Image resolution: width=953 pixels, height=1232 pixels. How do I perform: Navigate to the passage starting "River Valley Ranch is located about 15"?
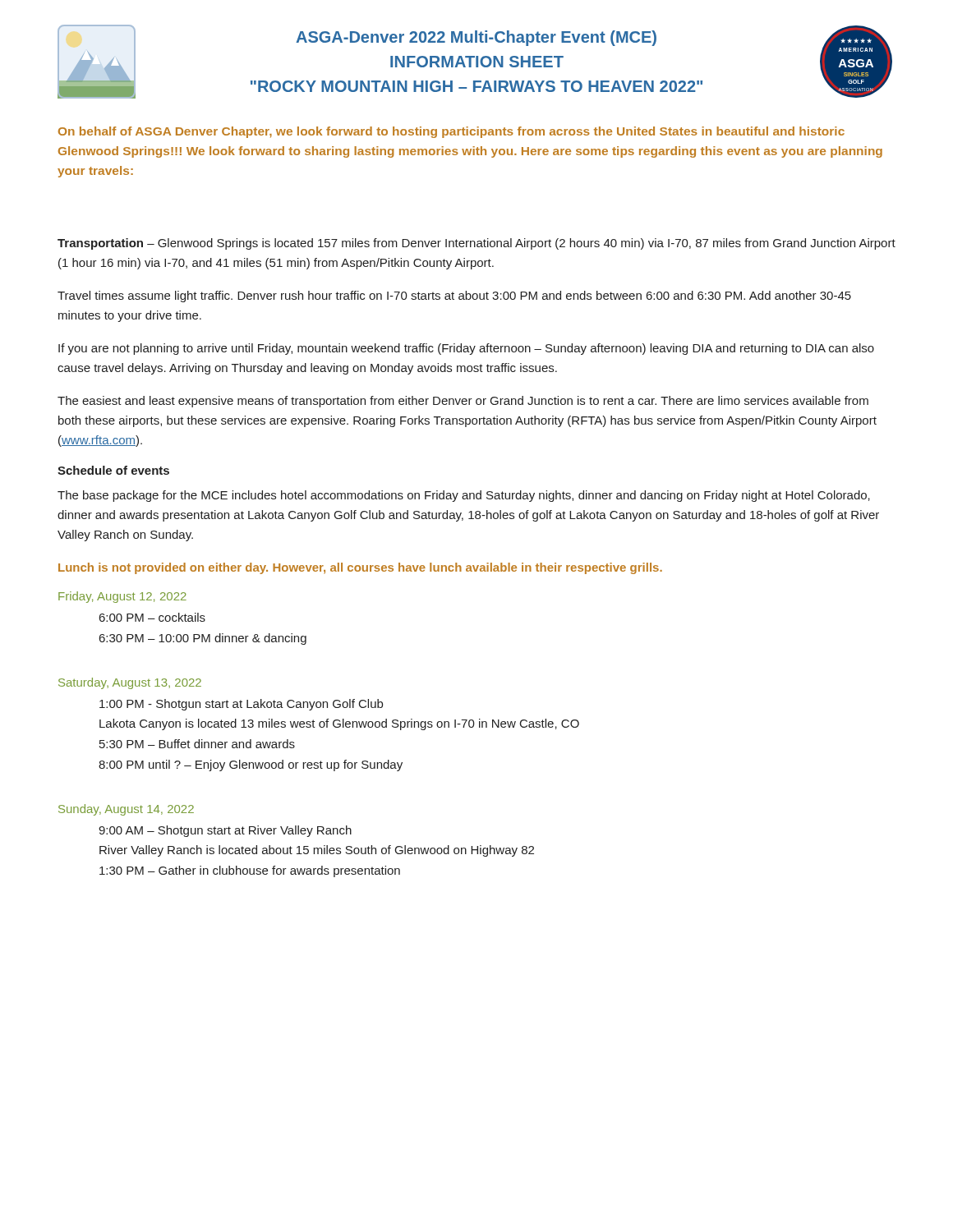[x=317, y=850]
